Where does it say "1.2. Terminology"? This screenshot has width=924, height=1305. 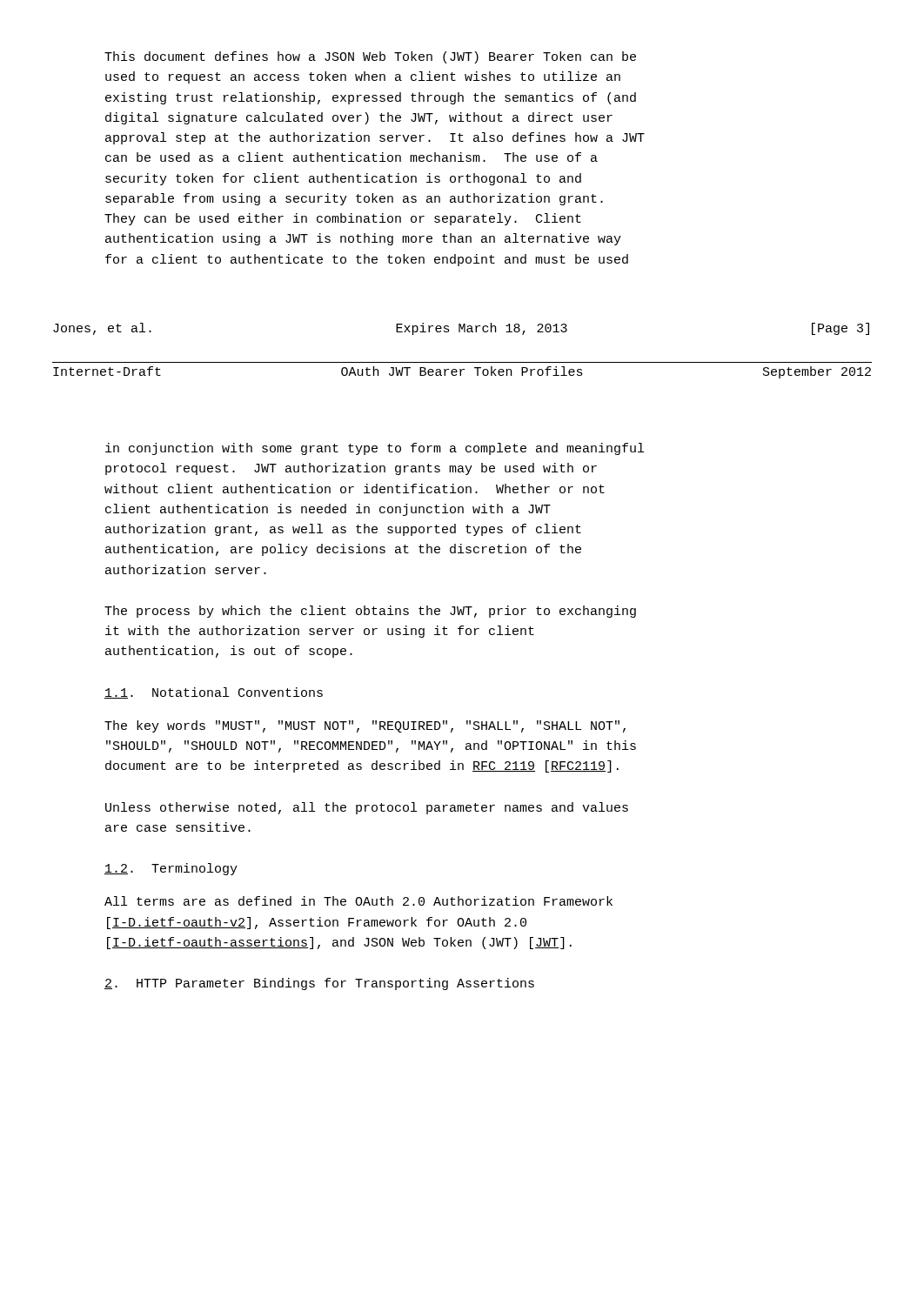171,870
